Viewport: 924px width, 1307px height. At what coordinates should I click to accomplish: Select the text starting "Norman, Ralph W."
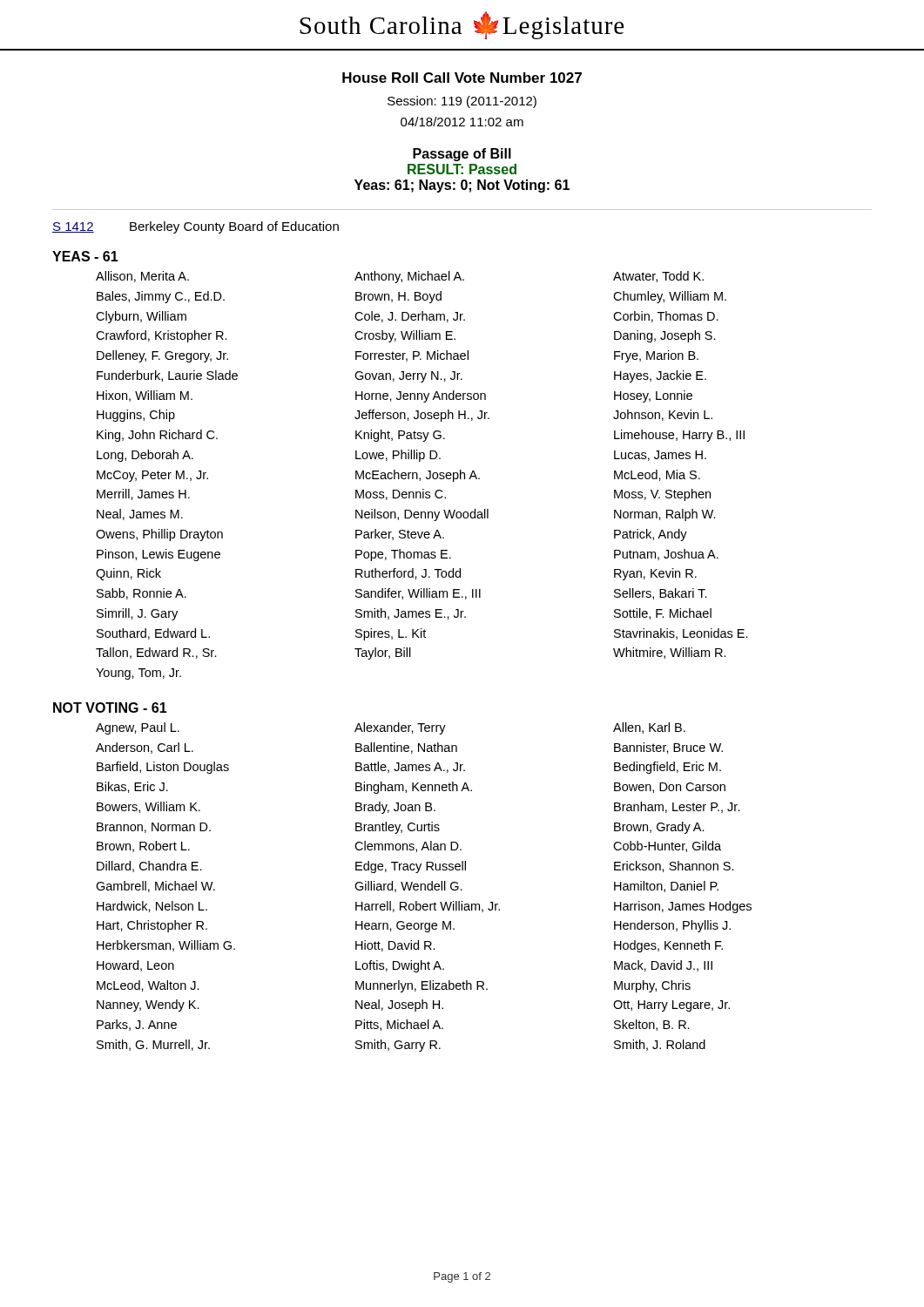[x=665, y=514]
